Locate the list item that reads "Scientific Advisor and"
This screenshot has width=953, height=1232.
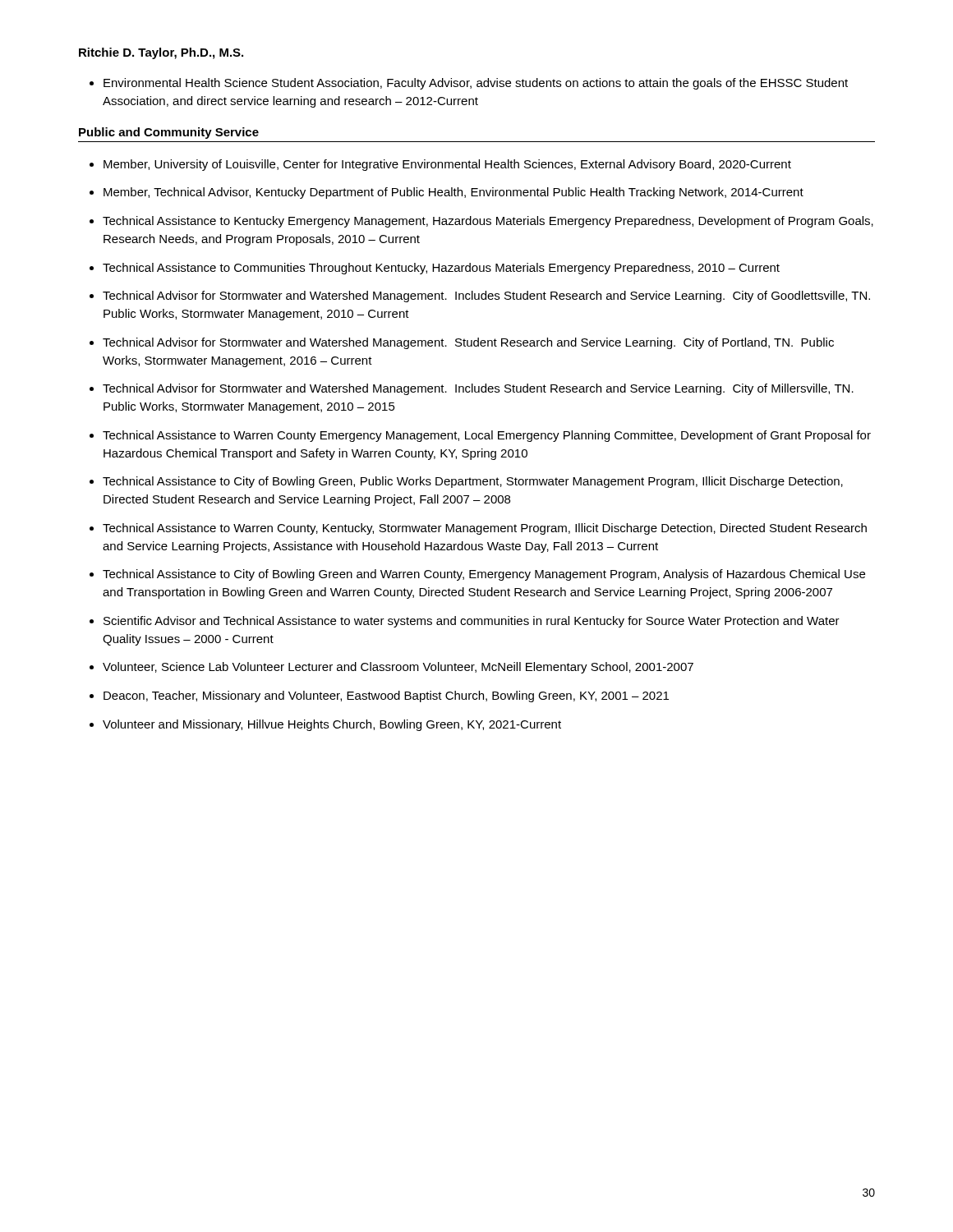tap(471, 629)
